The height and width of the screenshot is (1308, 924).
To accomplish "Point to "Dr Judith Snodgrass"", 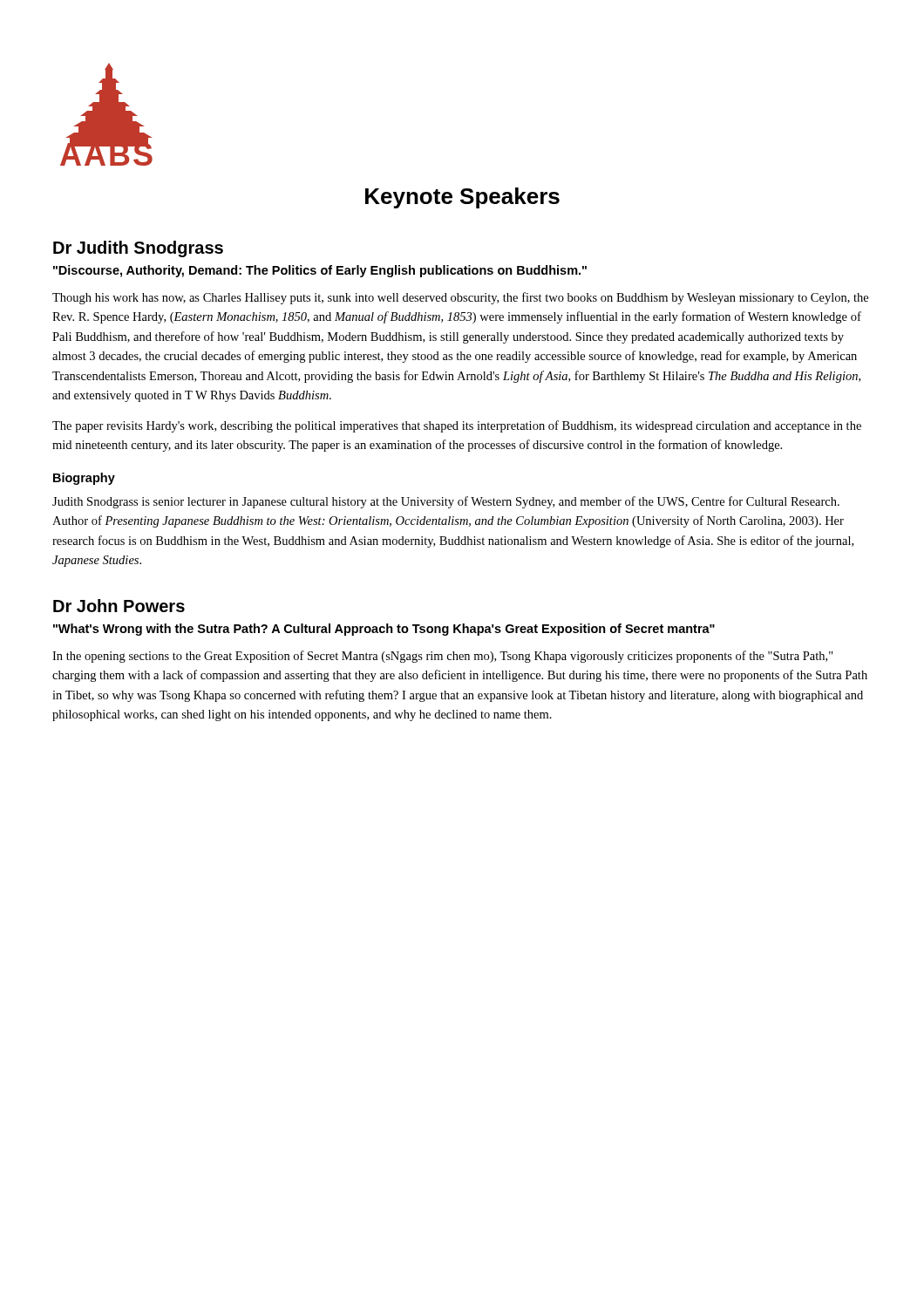I will coord(138,248).
